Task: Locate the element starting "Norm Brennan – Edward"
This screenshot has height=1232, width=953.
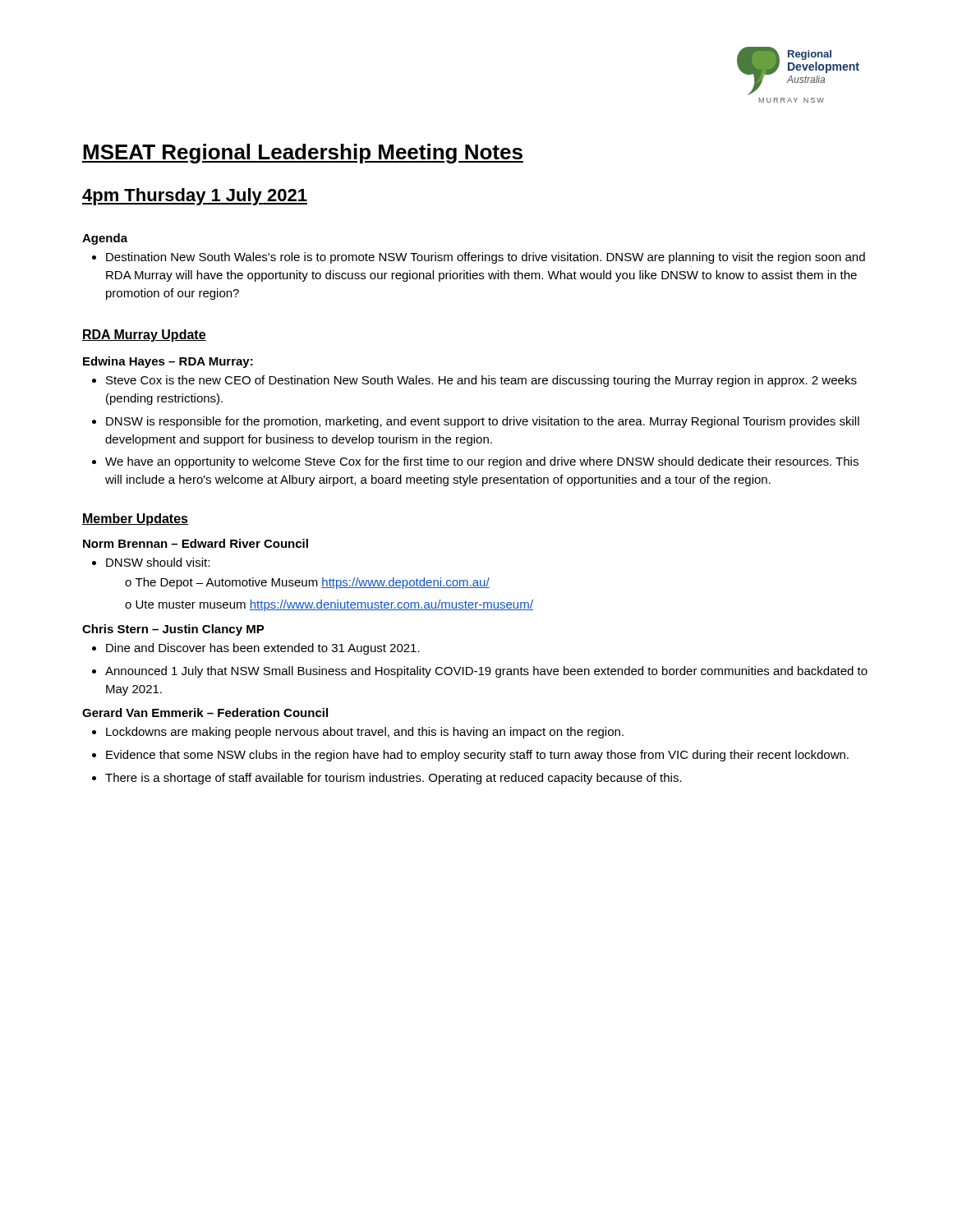Action: [x=195, y=543]
